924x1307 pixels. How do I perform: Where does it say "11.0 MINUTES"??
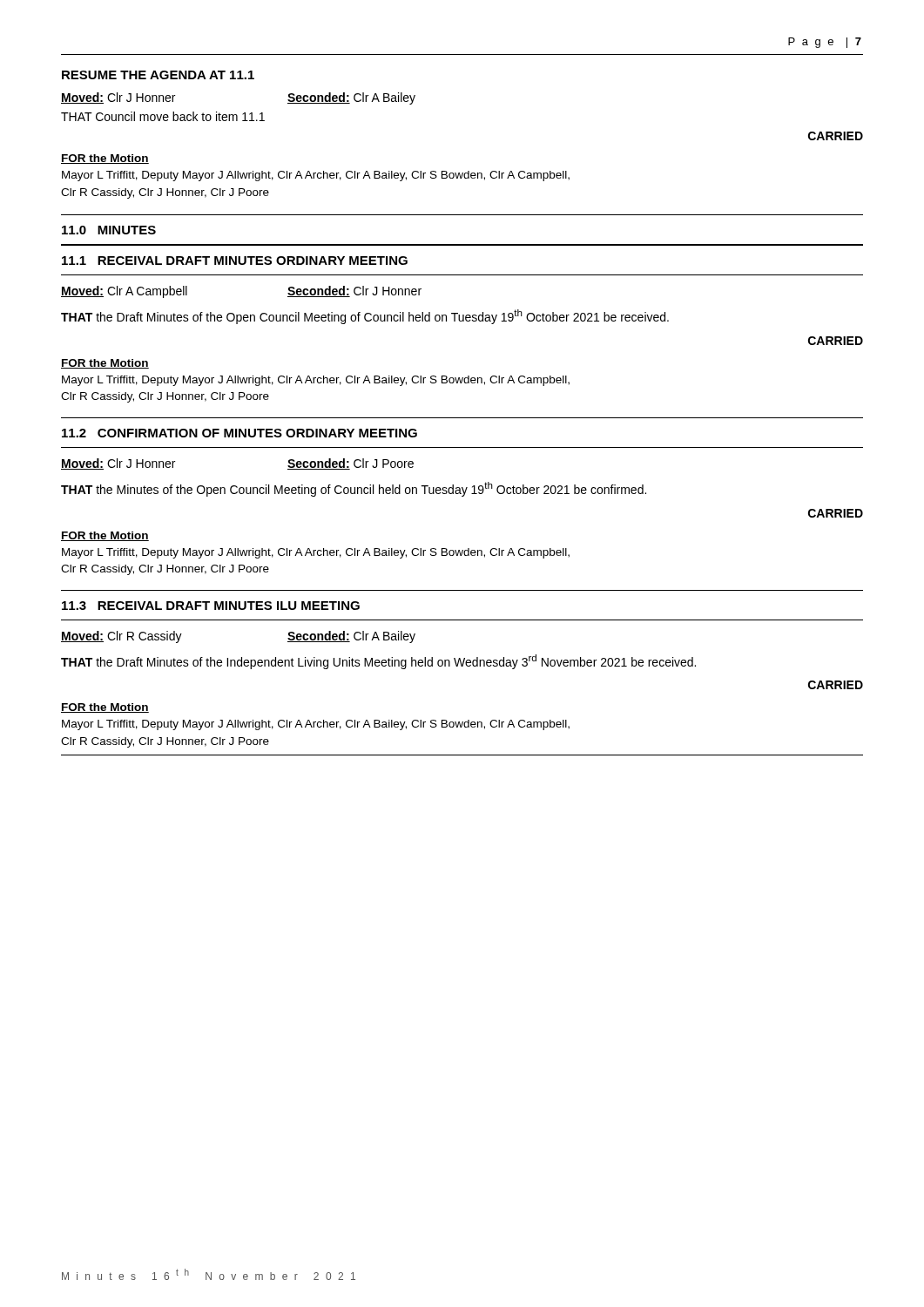[x=109, y=230]
